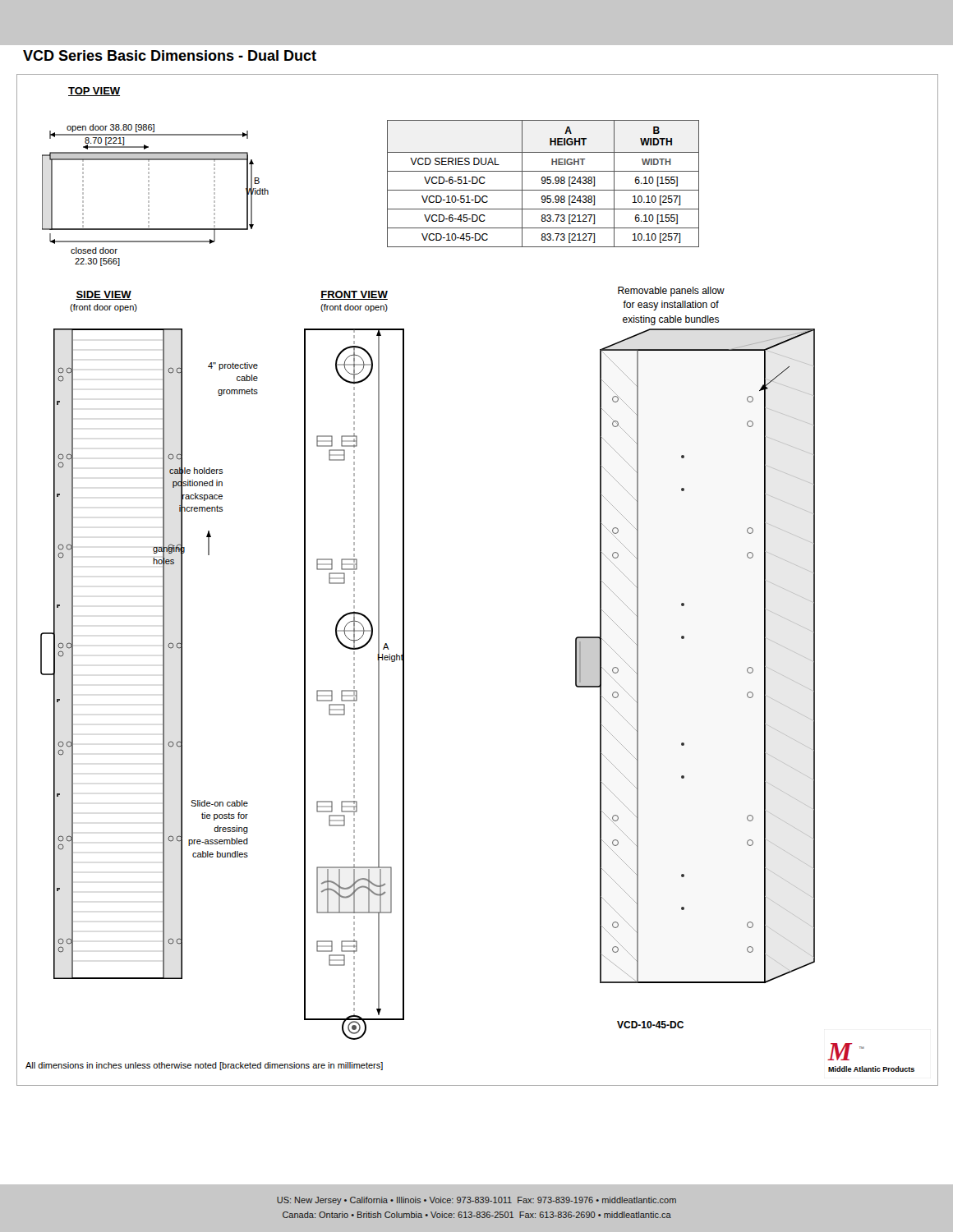Click on the text that reads "cable holderspositioned inrackspaceincrements"
953x1232 pixels.
196,490
